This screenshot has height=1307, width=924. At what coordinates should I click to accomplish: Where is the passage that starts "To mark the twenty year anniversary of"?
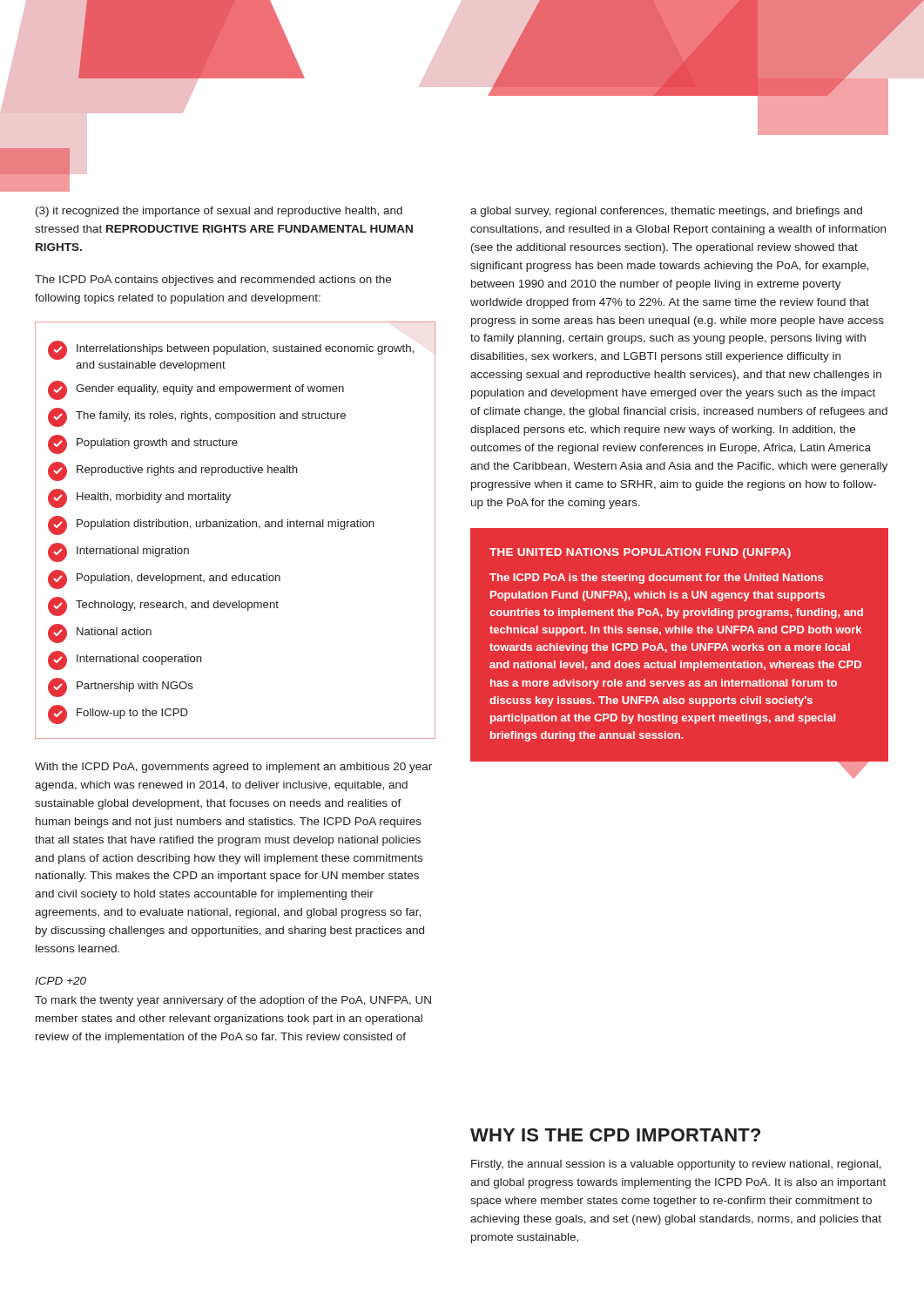click(233, 1018)
